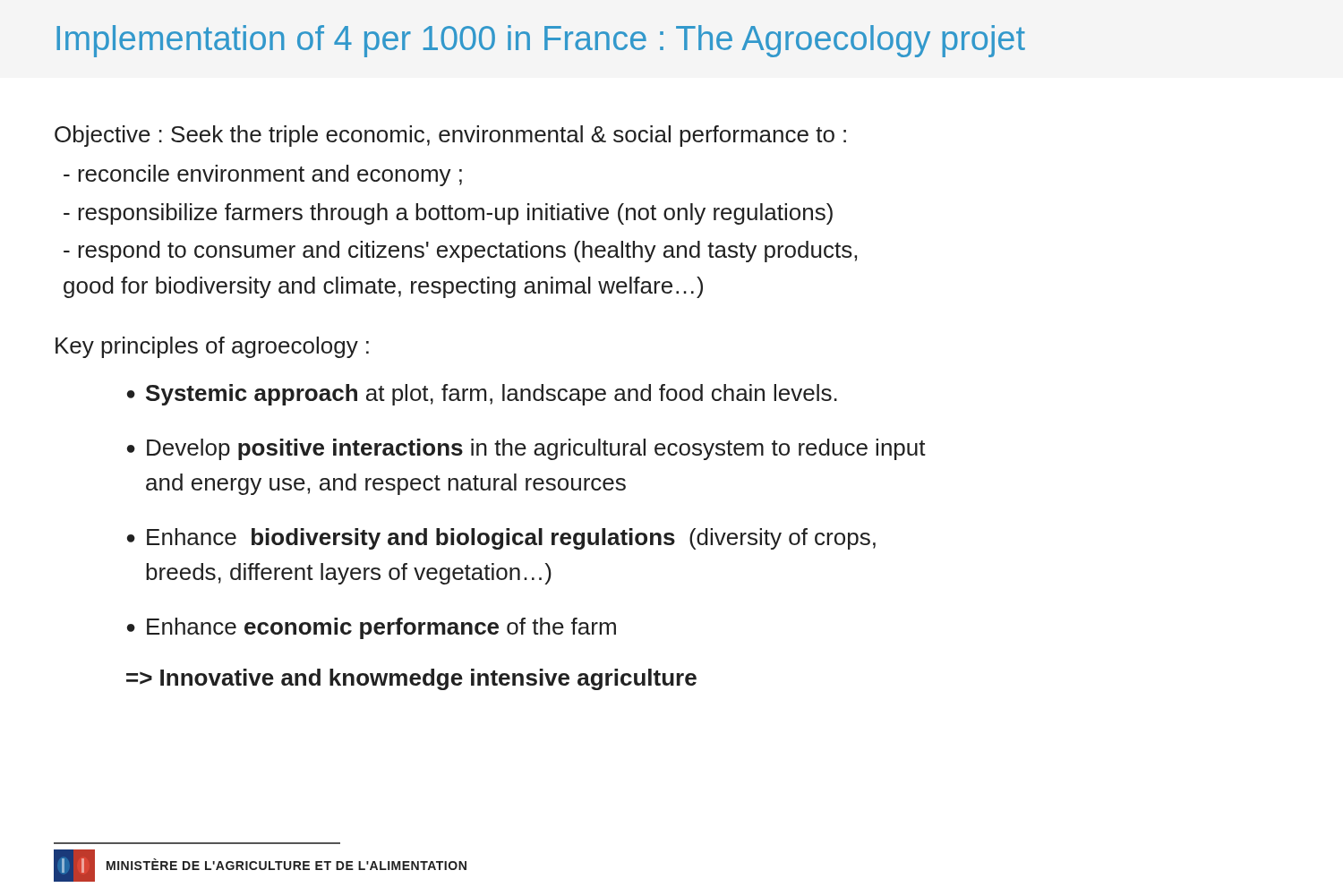
Task: Find the block on this page that starts "● Systemic approach"
Action: click(x=707, y=394)
